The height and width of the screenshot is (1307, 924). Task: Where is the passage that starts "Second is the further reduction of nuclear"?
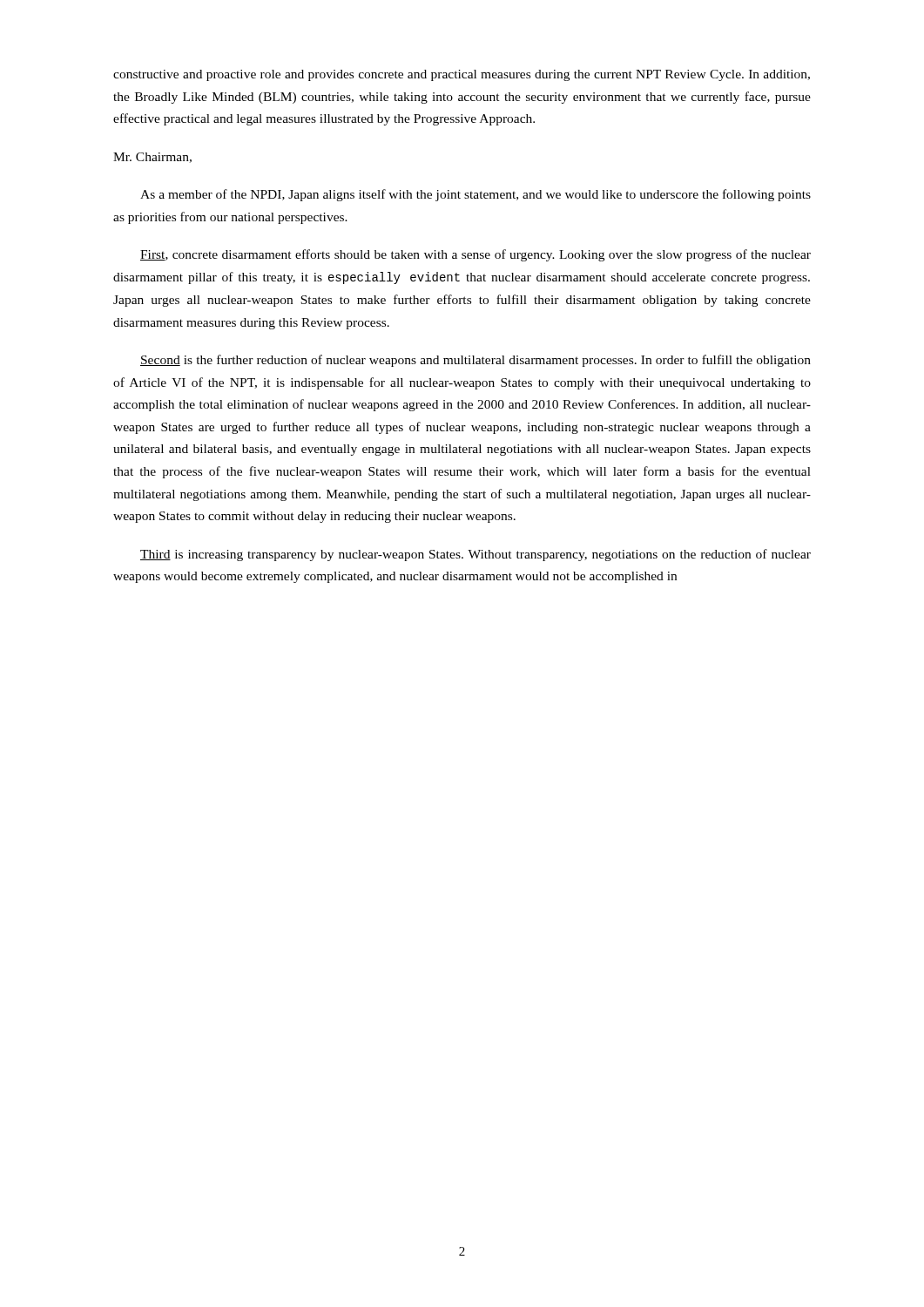click(462, 438)
